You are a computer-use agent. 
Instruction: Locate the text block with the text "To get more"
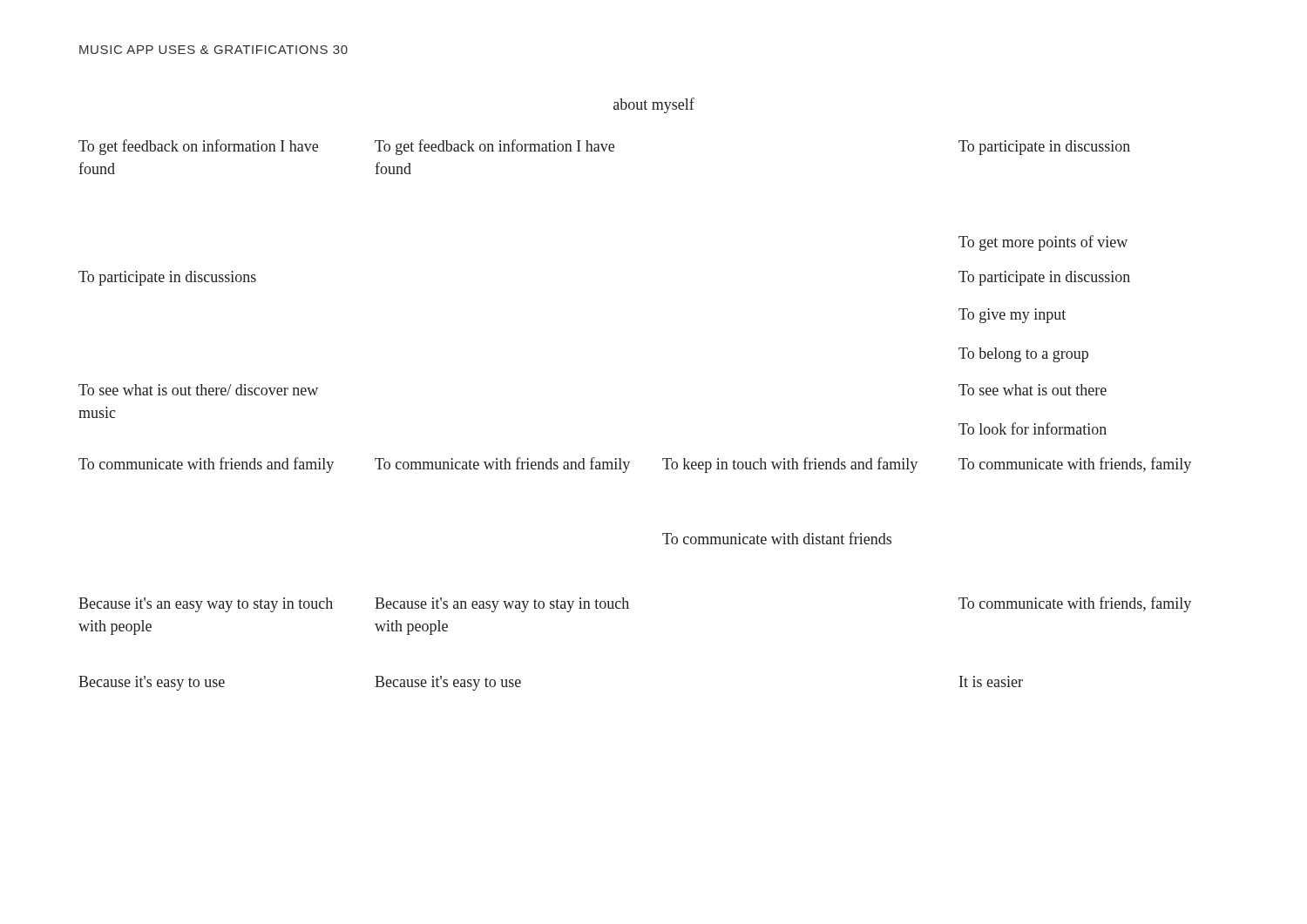click(1043, 242)
